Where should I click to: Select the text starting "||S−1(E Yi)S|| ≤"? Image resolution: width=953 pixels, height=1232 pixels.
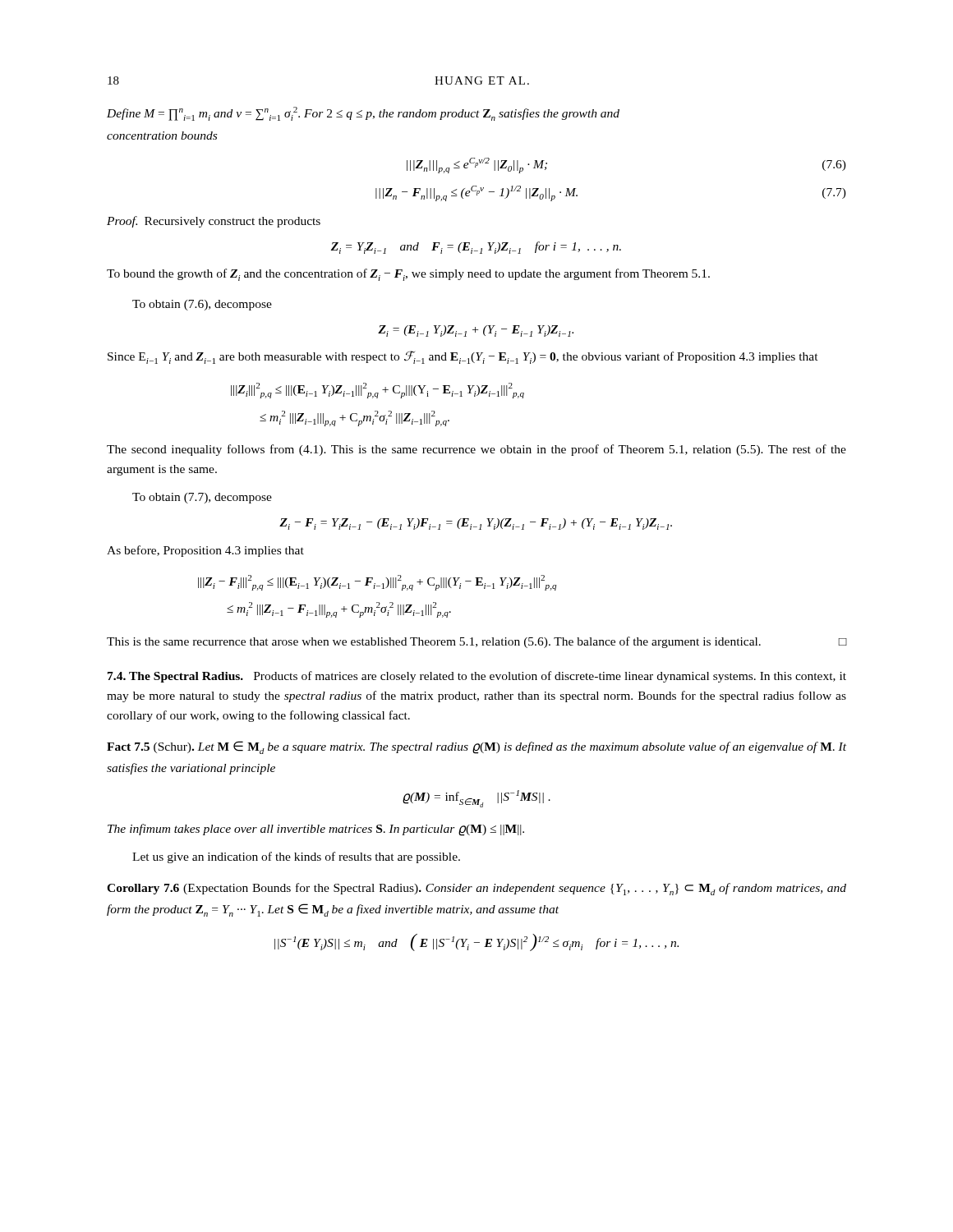[x=476, y=941]
